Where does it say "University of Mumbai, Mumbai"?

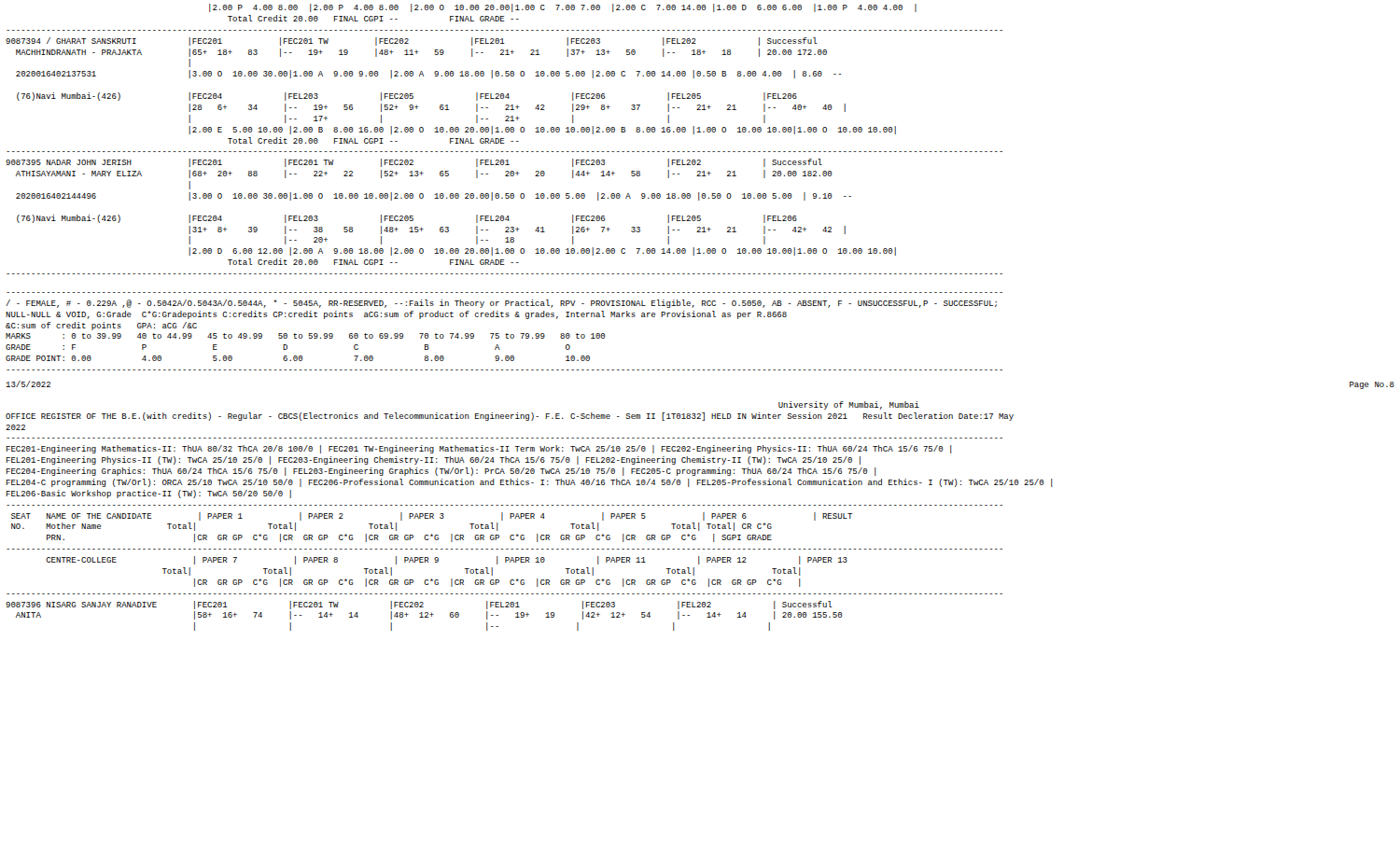[700, 407]
